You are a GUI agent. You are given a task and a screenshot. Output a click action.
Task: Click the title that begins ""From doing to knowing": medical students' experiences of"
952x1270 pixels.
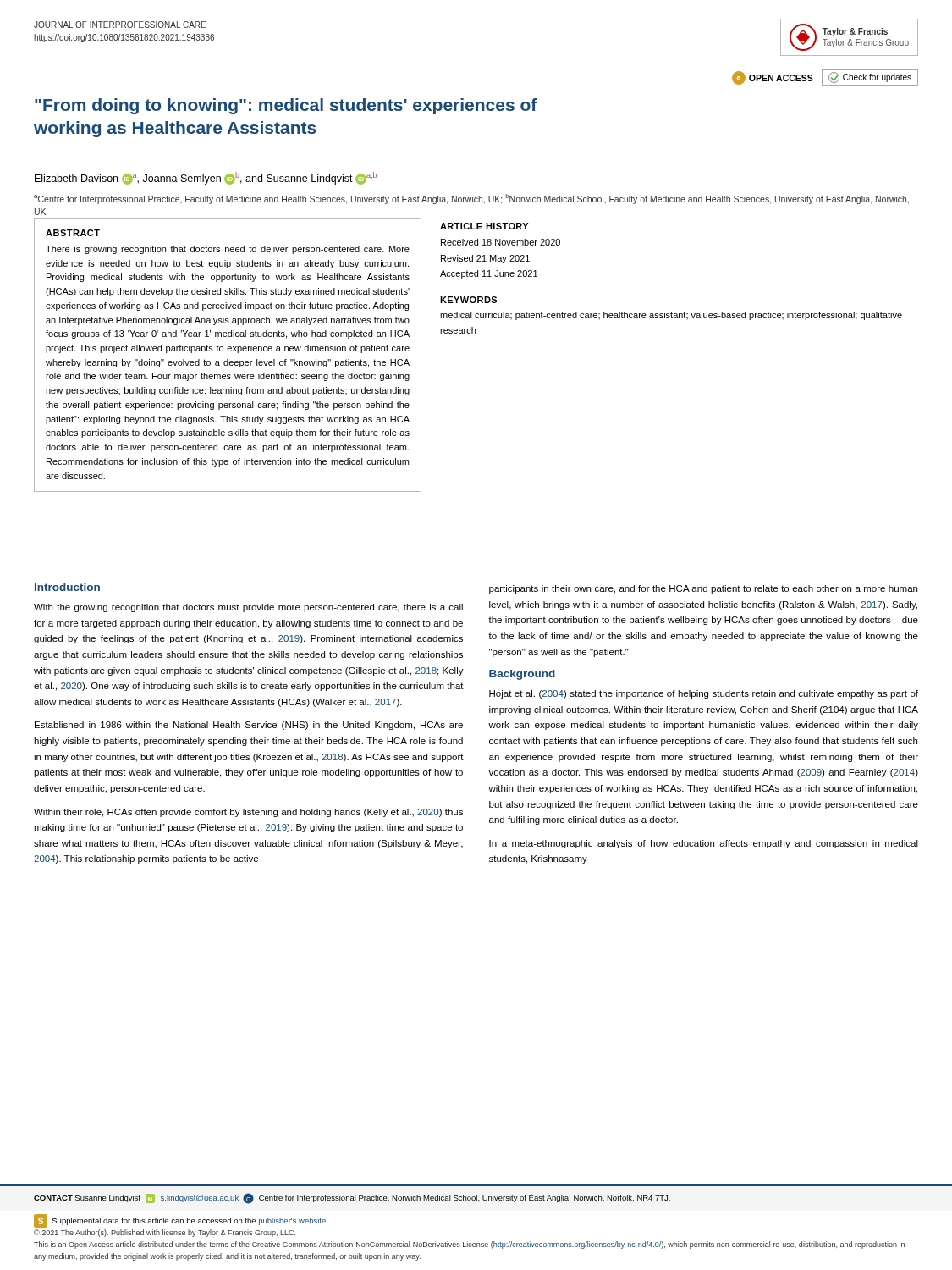285,116
